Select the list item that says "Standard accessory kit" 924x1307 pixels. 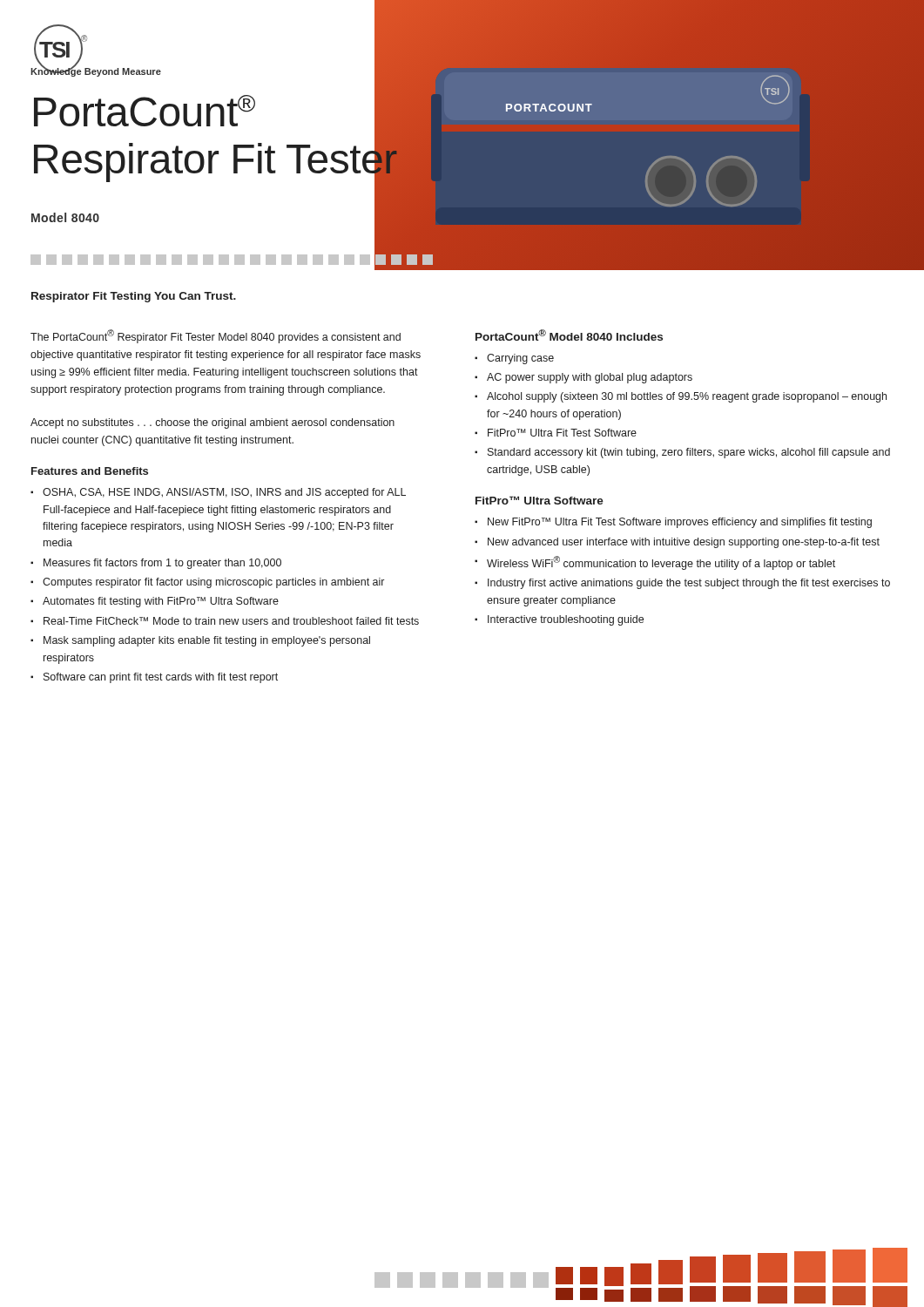coord(689,461)
